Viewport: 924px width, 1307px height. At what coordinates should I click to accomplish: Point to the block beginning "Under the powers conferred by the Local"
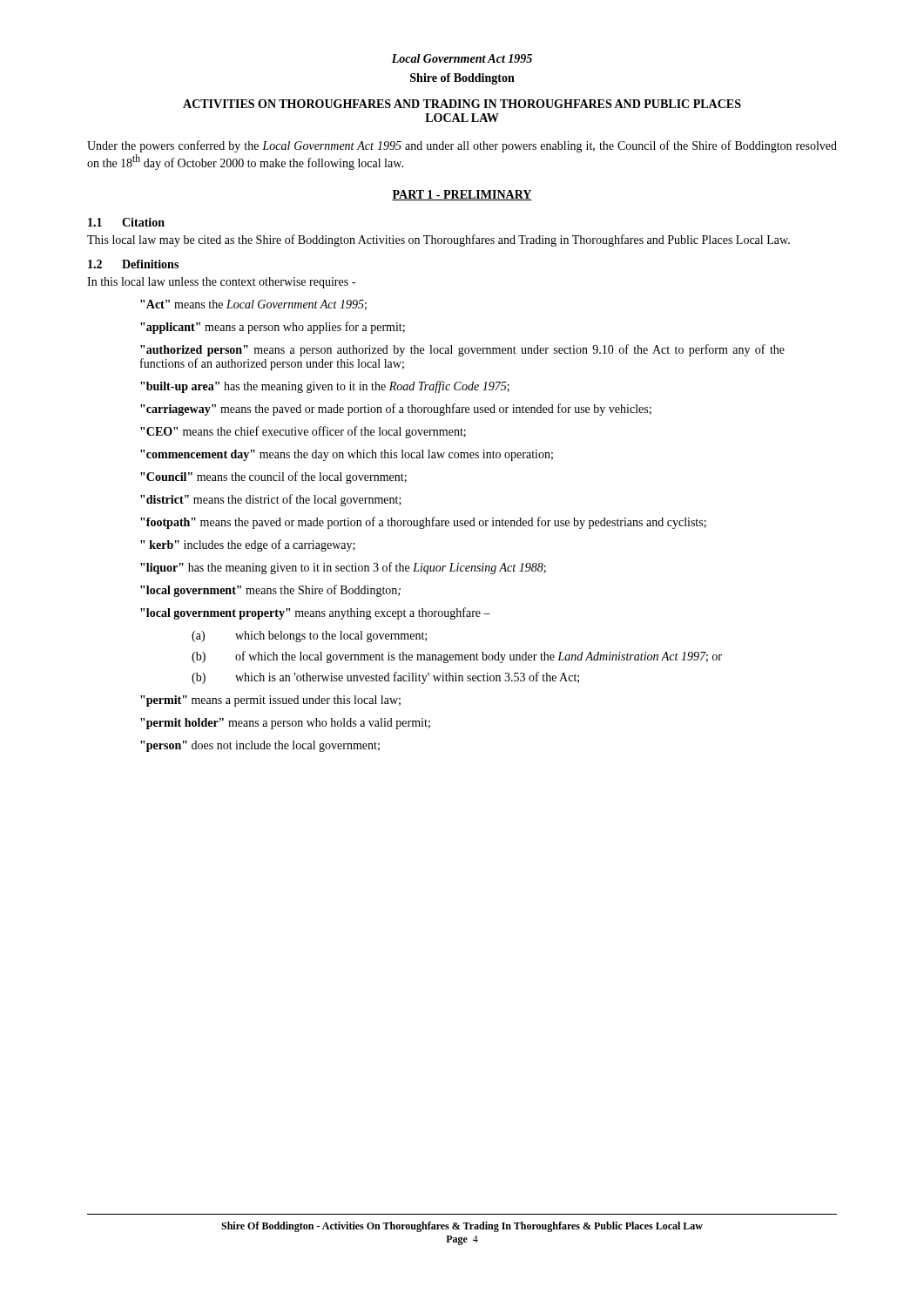[x=462, y=155]
